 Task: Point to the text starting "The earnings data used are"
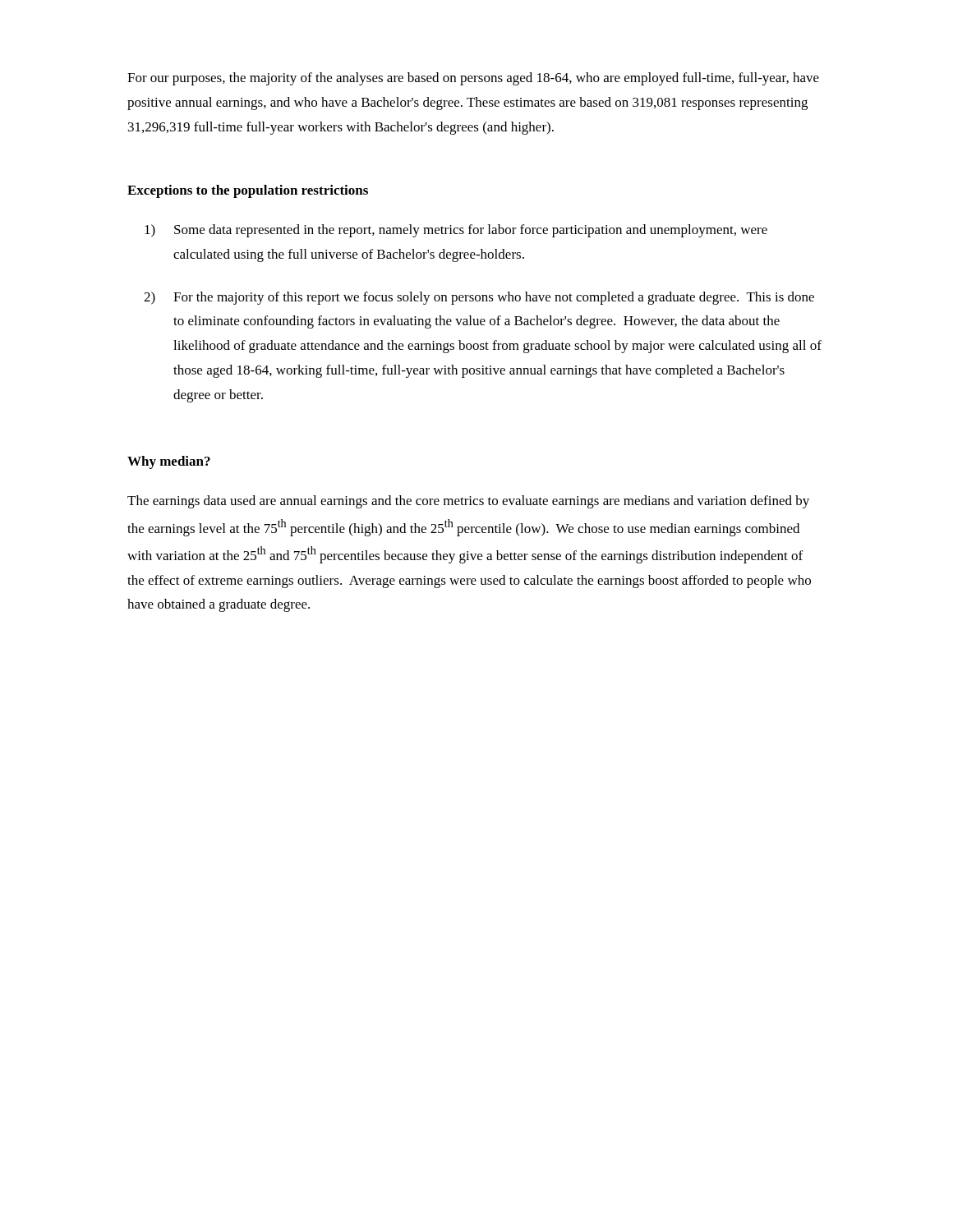click(469, 552)
